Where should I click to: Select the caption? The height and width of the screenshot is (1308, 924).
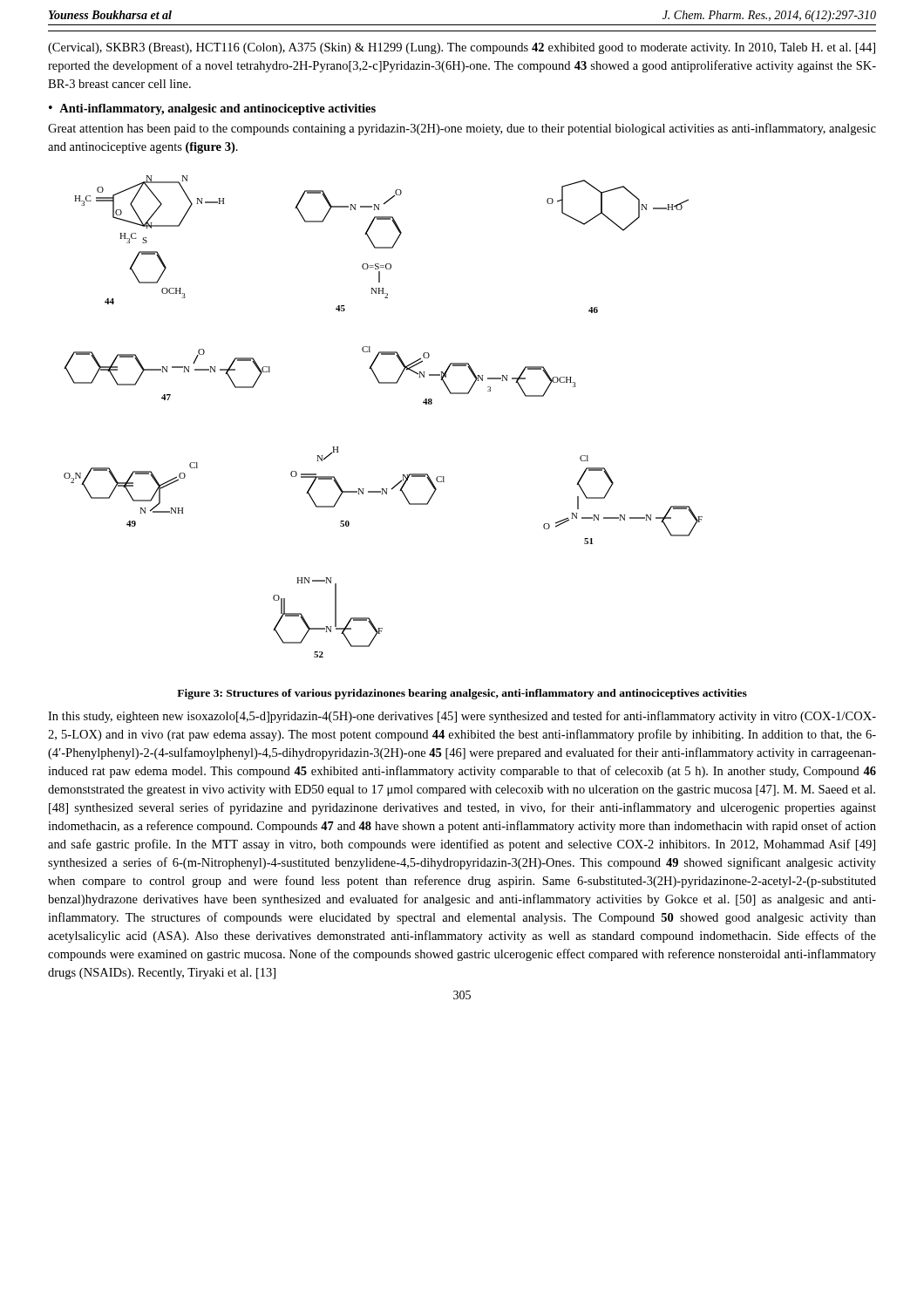point(462,693)
